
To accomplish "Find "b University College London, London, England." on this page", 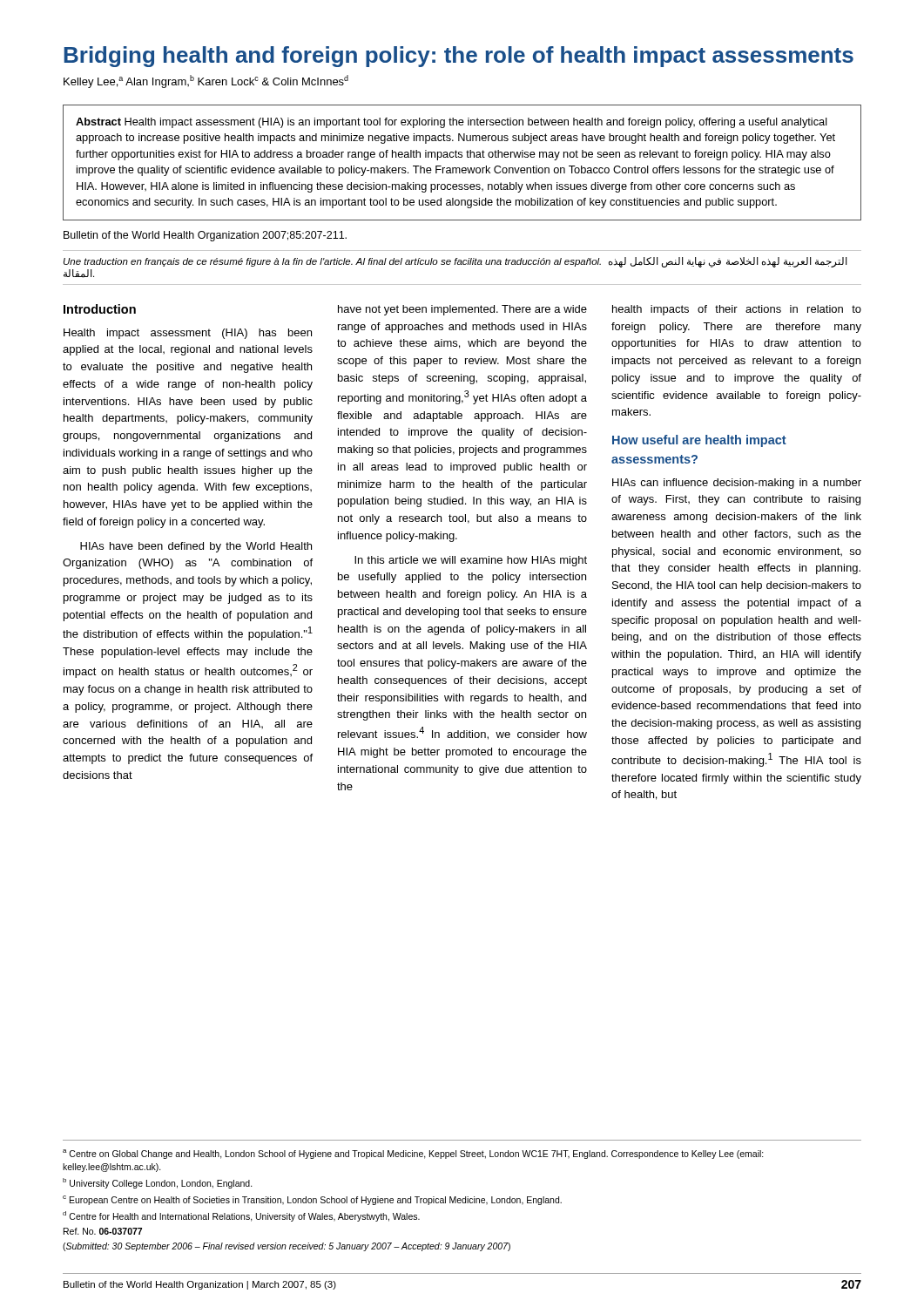I will [158, 1183].
